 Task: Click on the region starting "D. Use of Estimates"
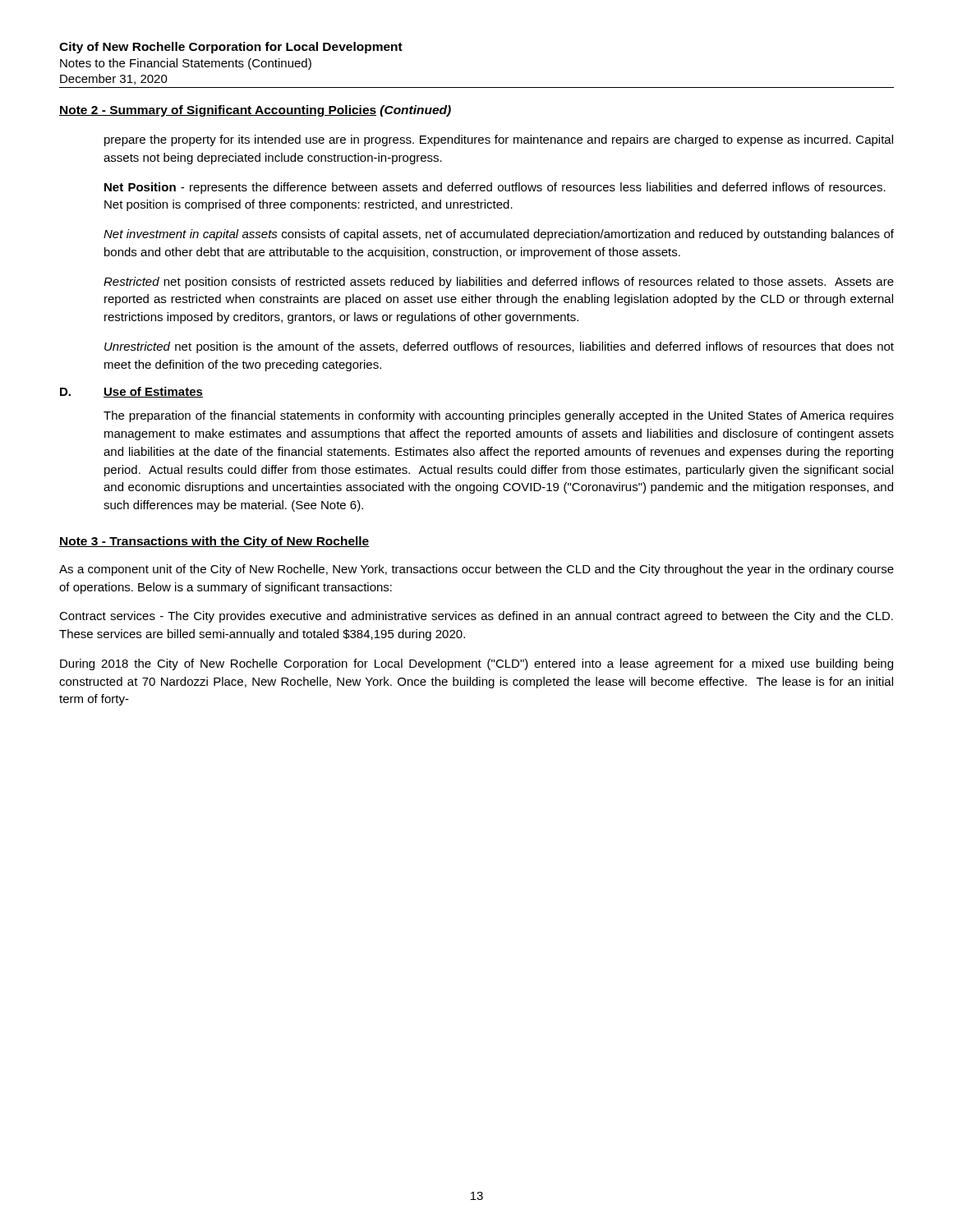(131, 392)
